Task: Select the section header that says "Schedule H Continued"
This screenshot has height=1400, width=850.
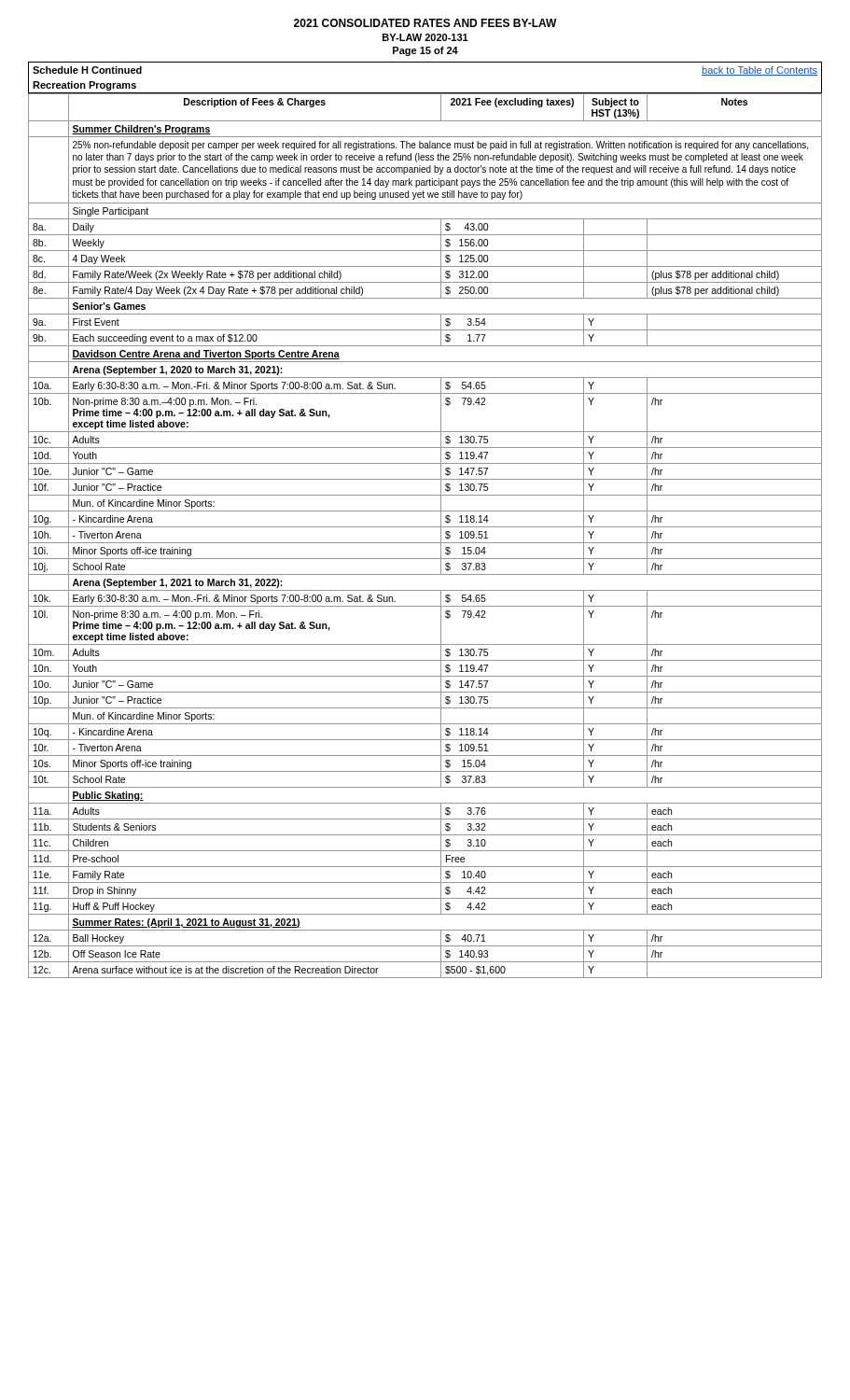Action: pyautogui.click(x=87, y=70)
